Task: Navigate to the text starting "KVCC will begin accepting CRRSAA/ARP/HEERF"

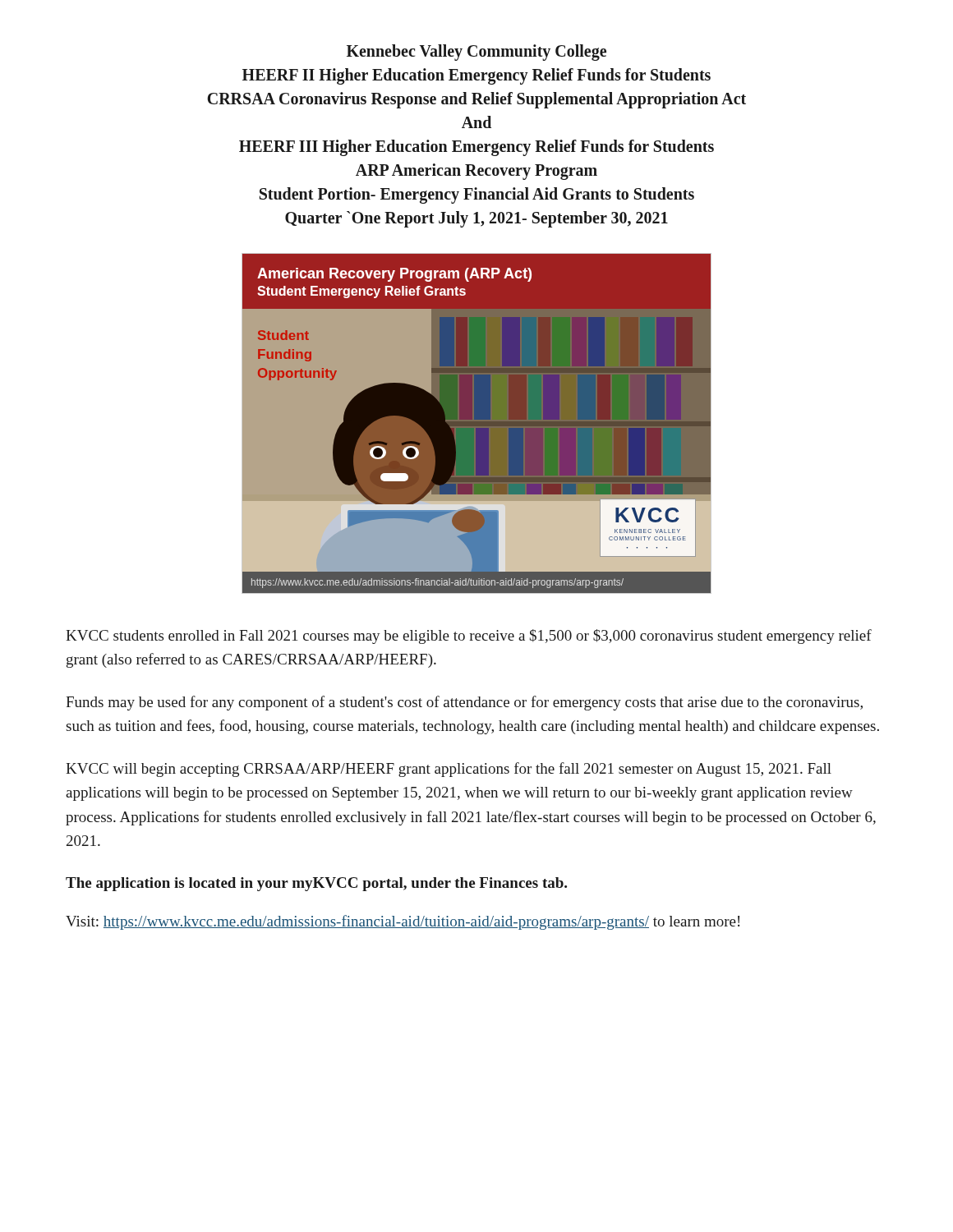Action: pyautogui.click(x=471, y=804)
